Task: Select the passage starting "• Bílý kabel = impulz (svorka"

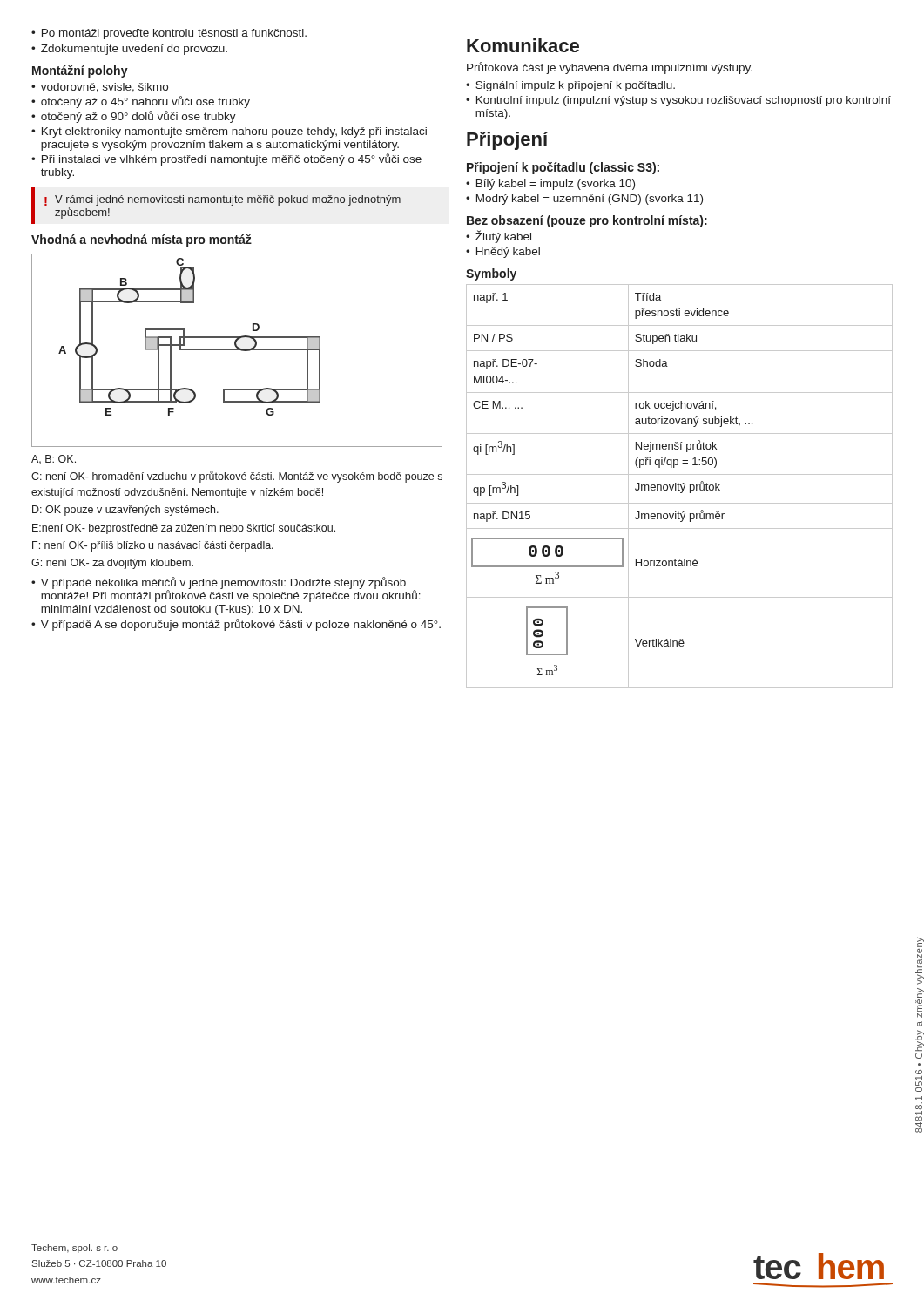Action: (x=551, y=183)
